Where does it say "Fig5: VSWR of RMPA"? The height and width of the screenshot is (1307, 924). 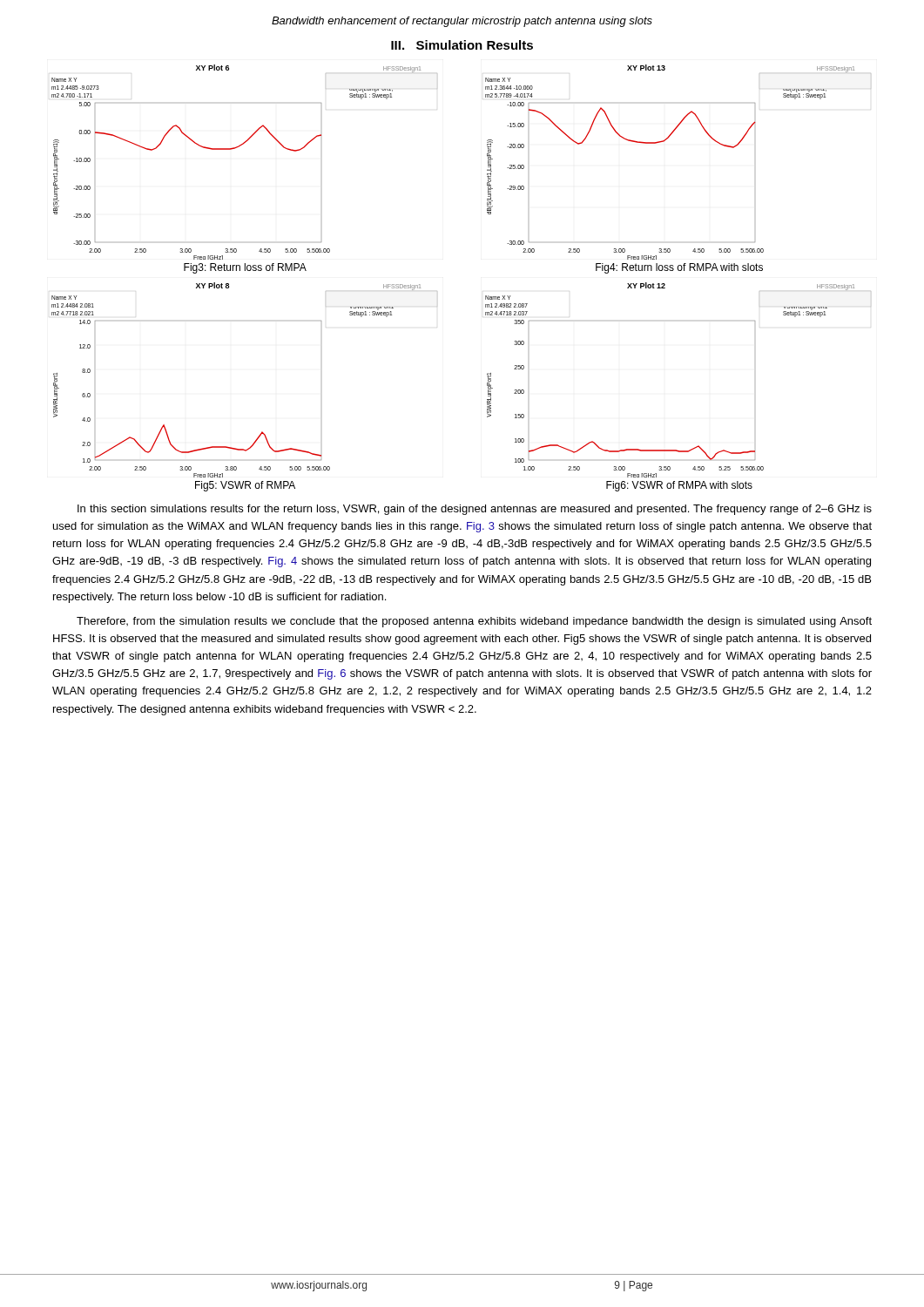pos(245,485)
